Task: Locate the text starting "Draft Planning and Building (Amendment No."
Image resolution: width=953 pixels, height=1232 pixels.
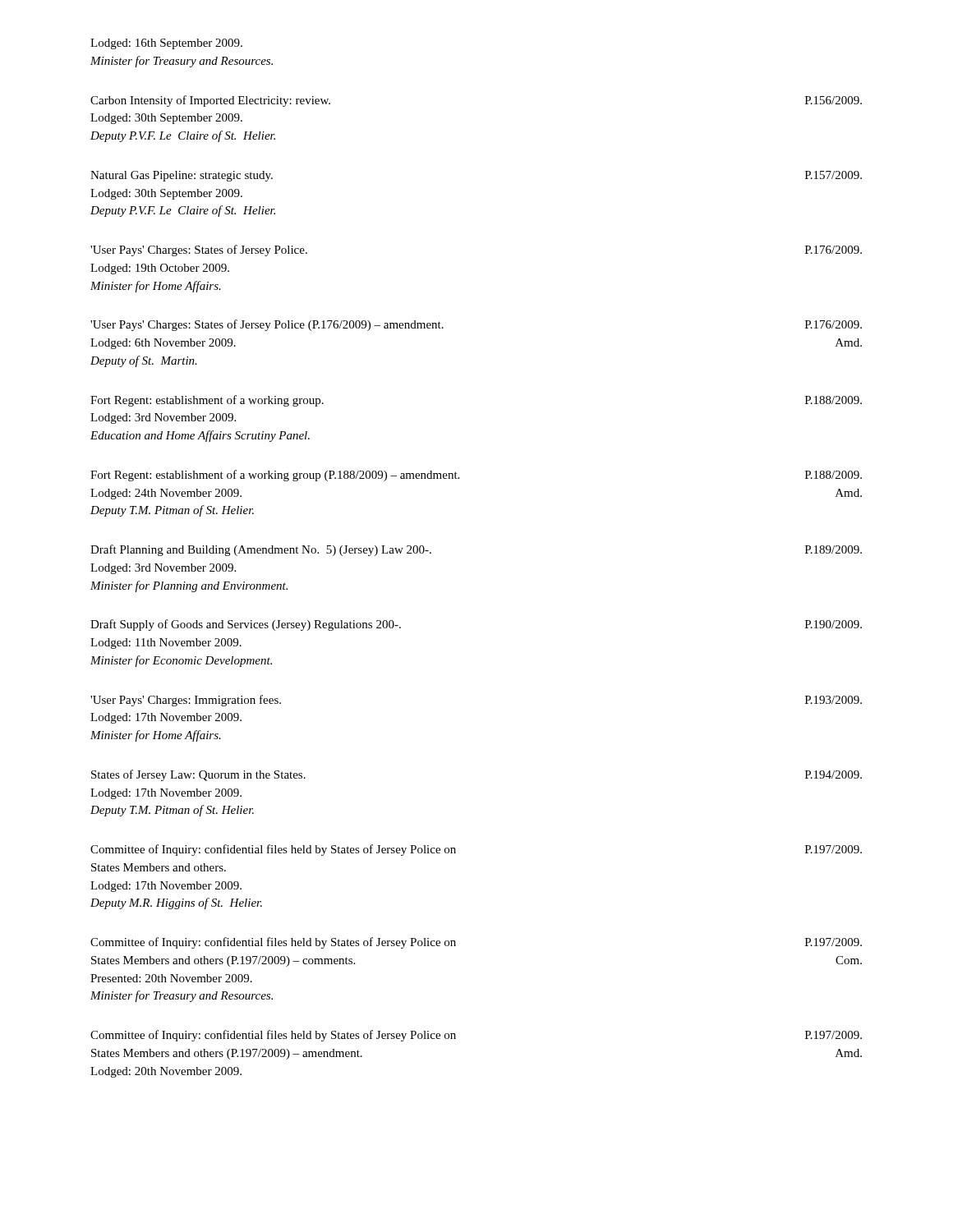Action: pyautogui.click(x=261, y=550)
